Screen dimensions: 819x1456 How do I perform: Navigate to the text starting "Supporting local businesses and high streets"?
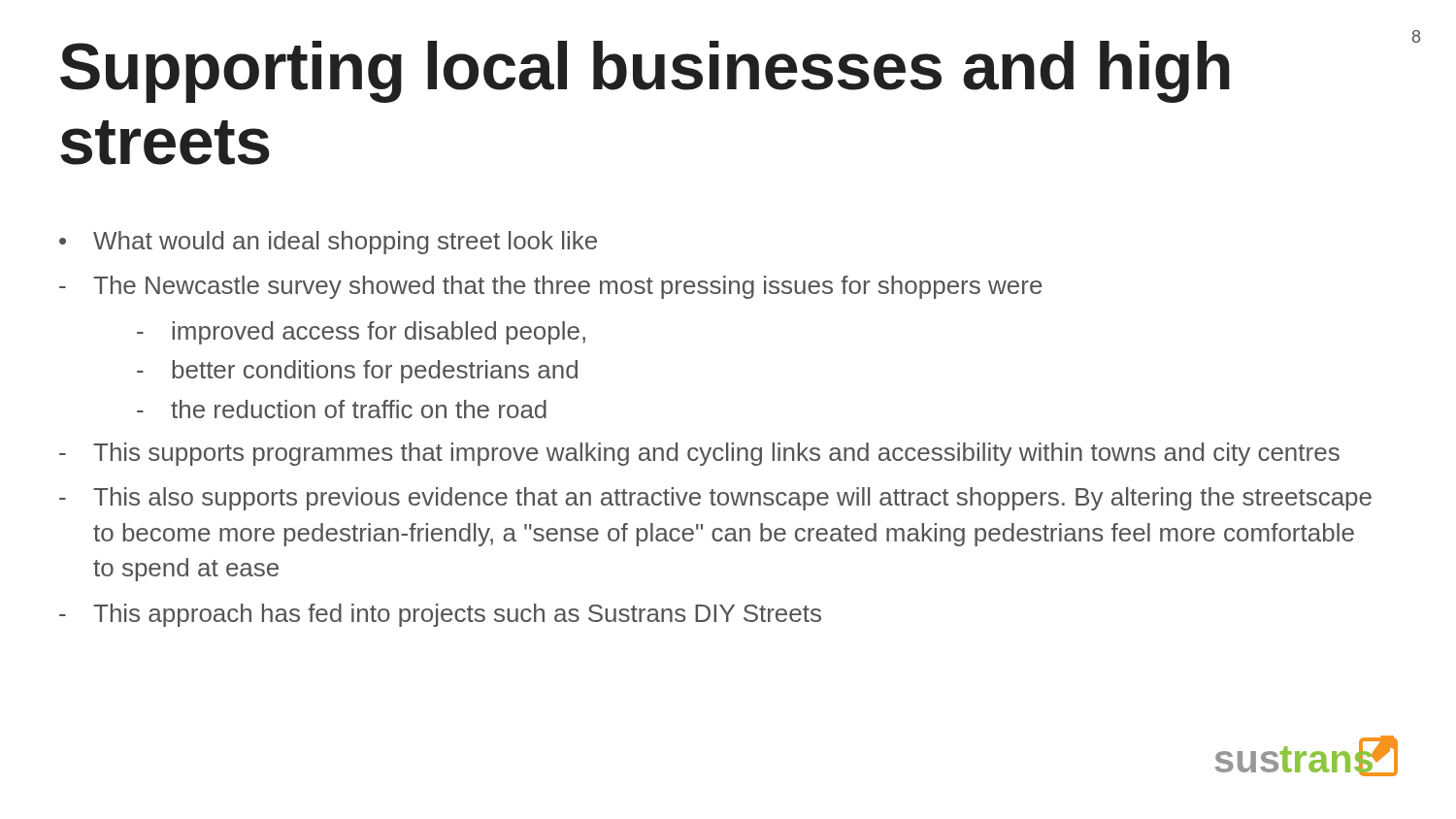tap(718, 104)
